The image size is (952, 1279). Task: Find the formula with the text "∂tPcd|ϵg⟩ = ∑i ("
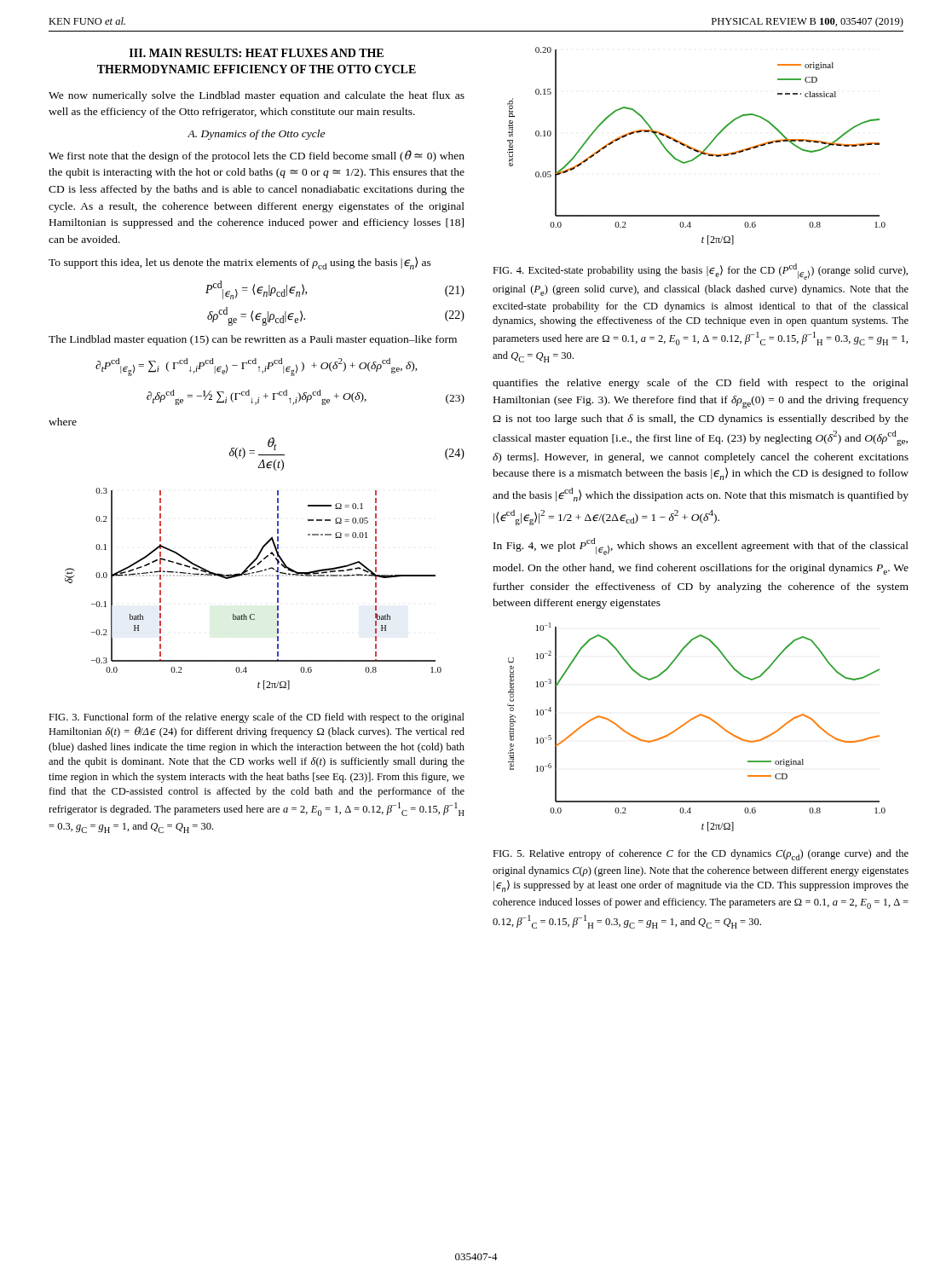click(257, 380)
